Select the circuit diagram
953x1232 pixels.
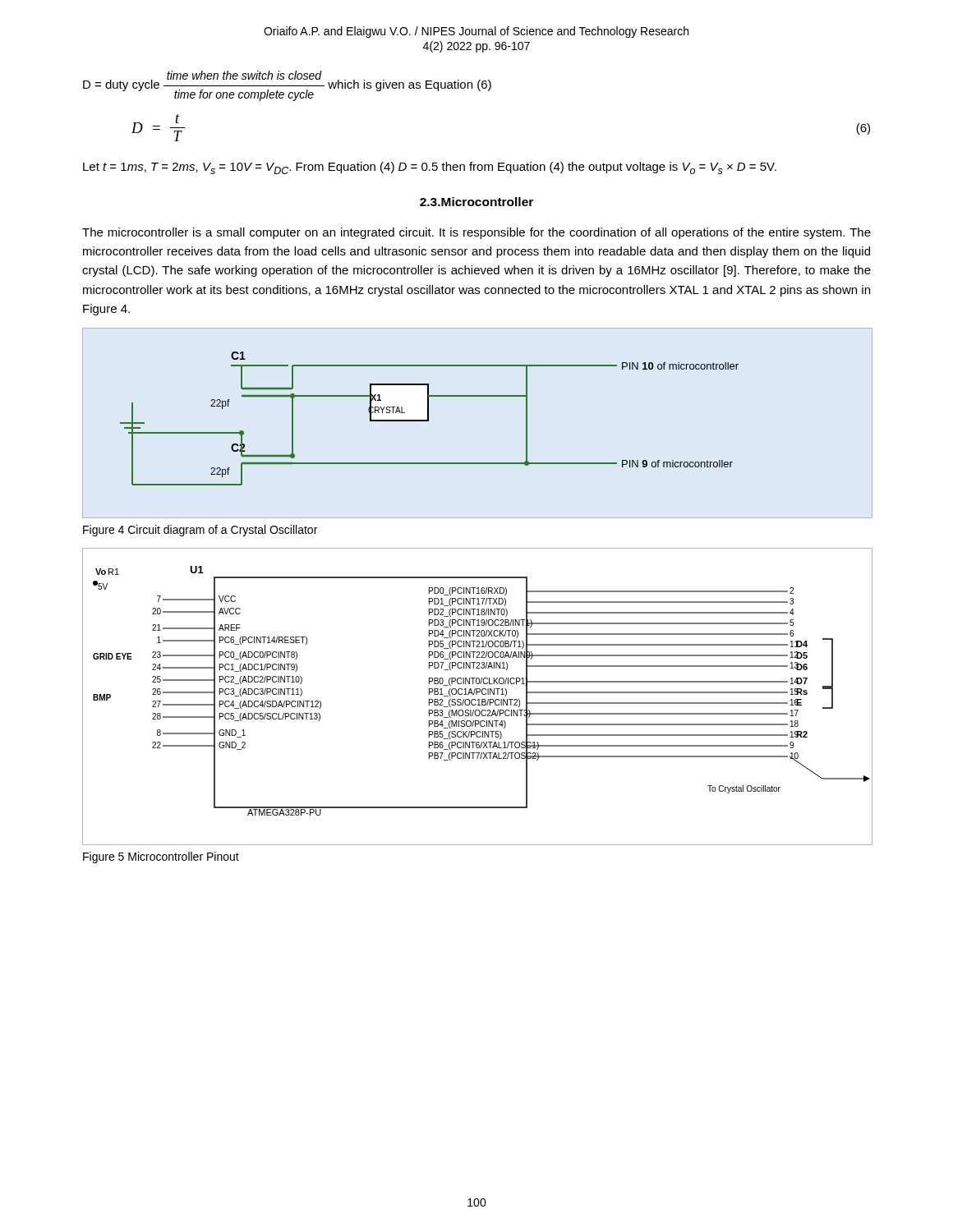476,423
